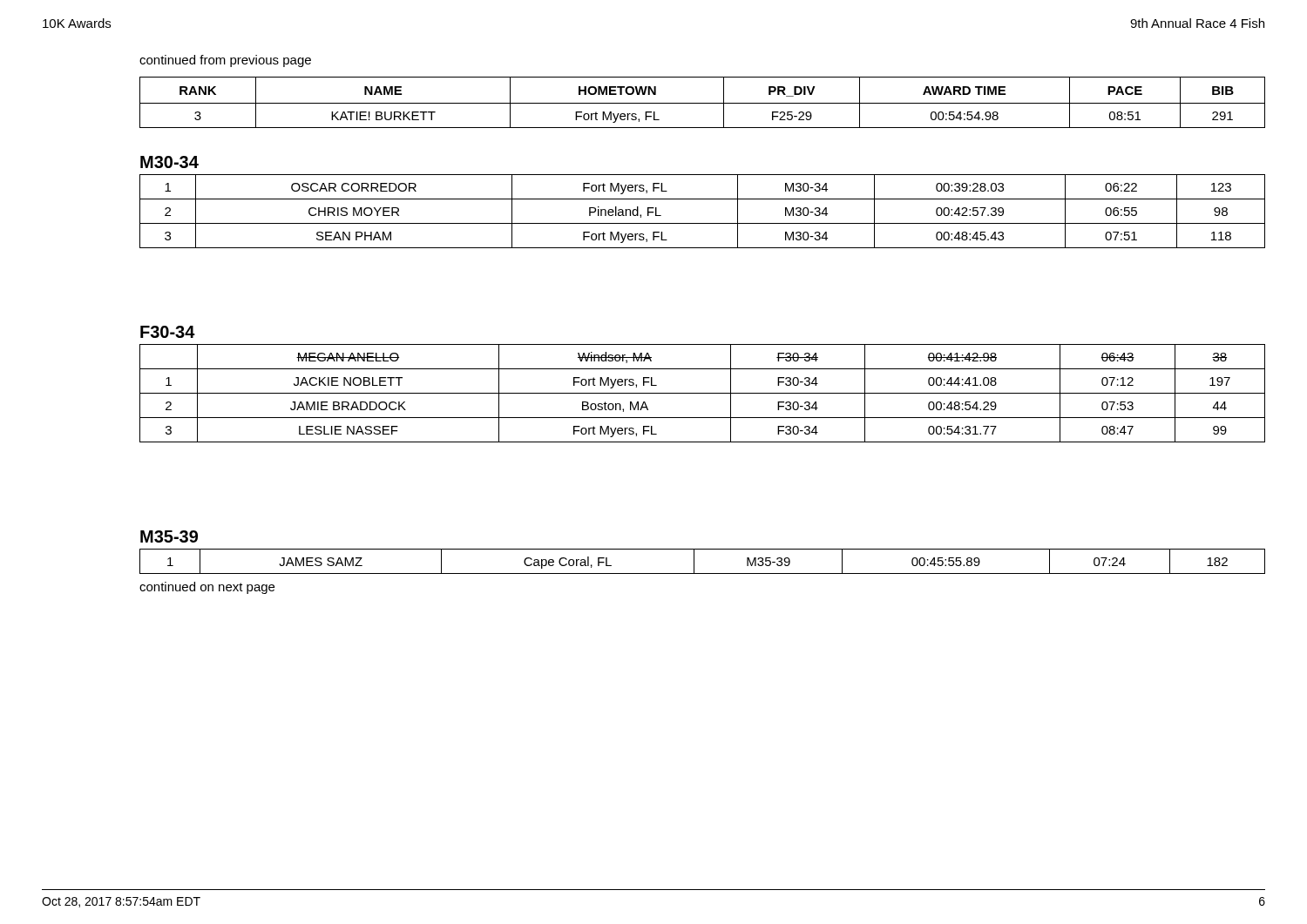Locate the table with the text "SEAN PHAM"
This screenshot has height=924, width=1307.
click(x=702, y=211)
